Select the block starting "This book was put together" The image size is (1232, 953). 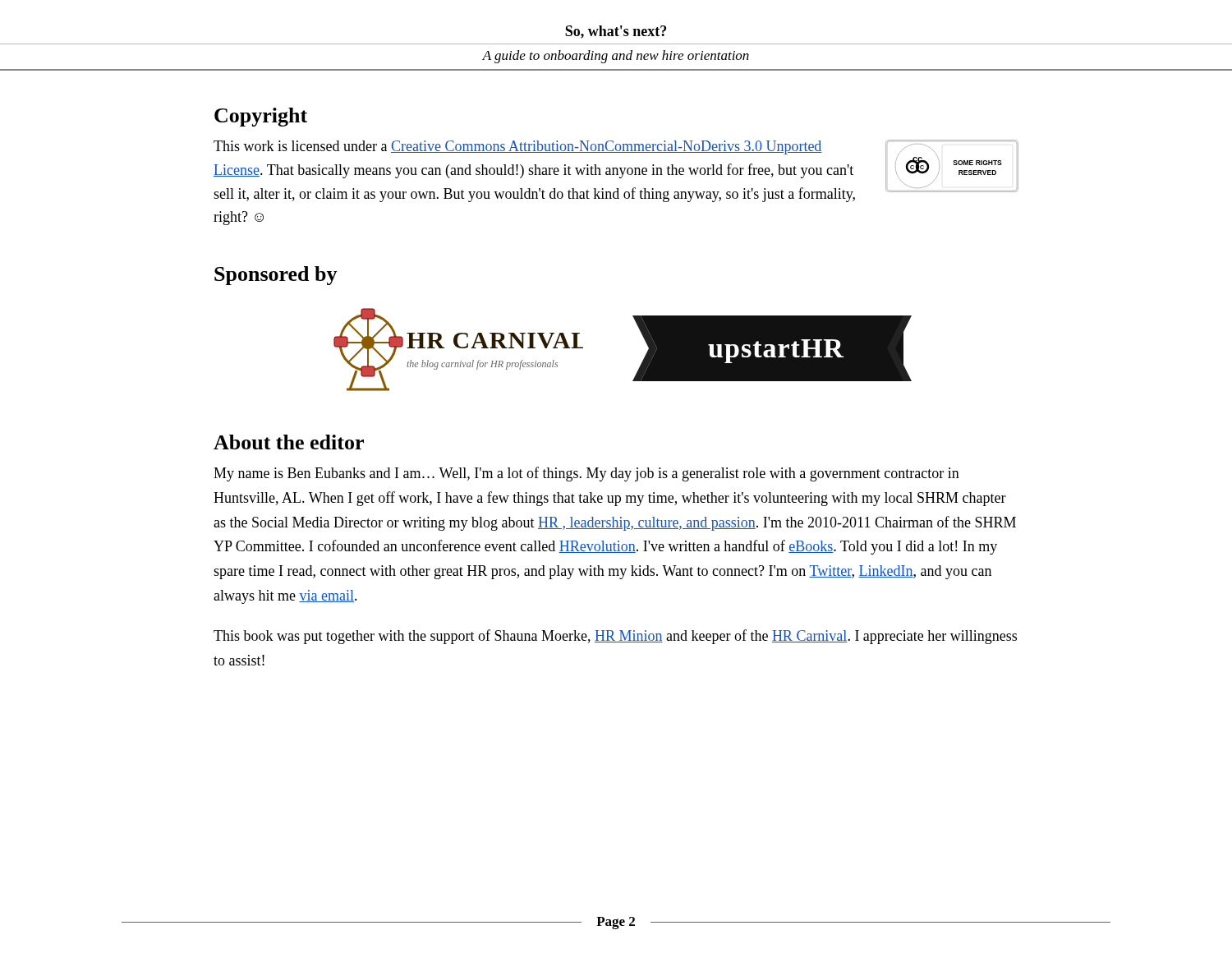(616, 648)
